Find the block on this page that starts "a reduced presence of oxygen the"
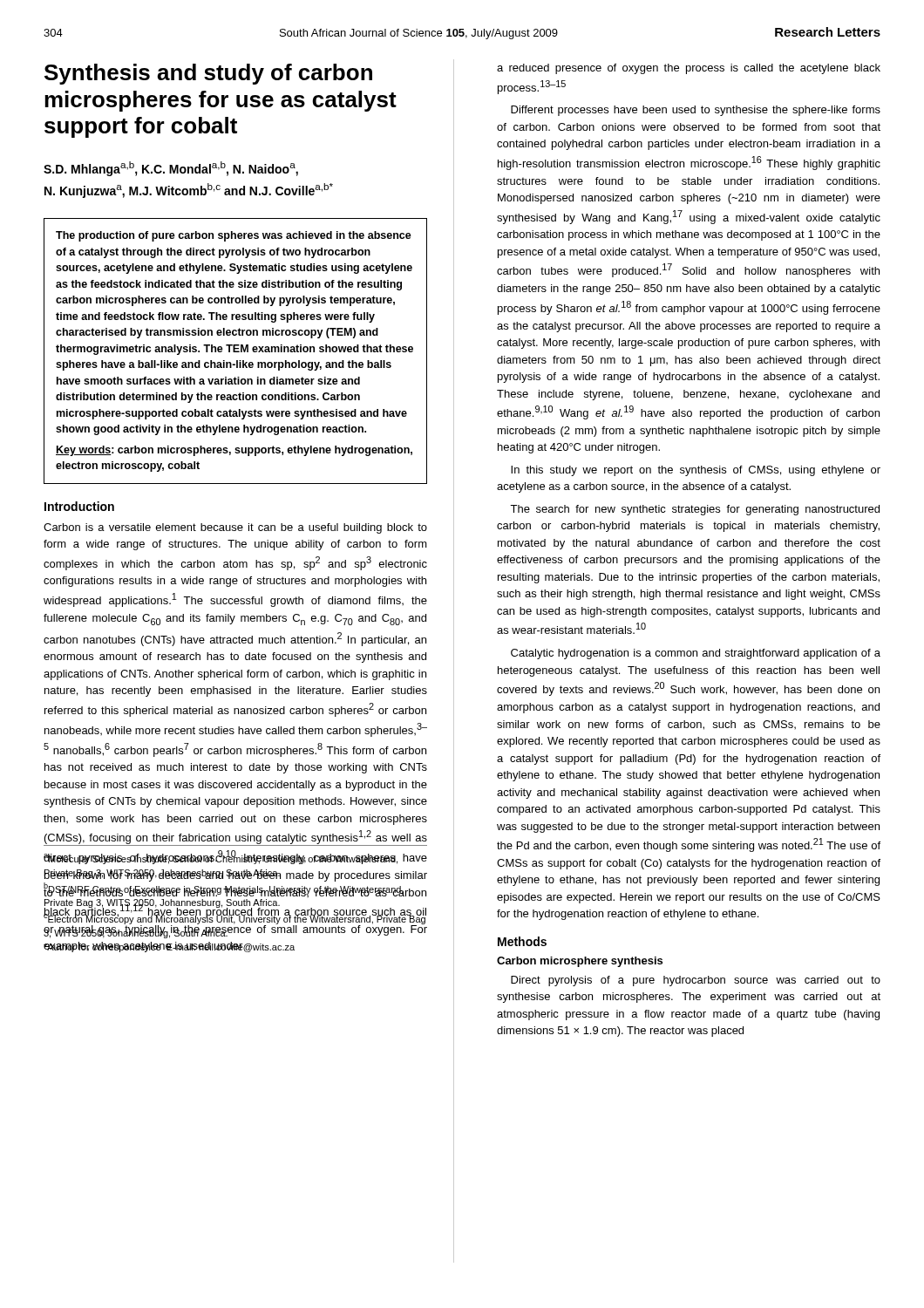The height and width of the screenshot is (1308, 924). [x=689, y=491]
